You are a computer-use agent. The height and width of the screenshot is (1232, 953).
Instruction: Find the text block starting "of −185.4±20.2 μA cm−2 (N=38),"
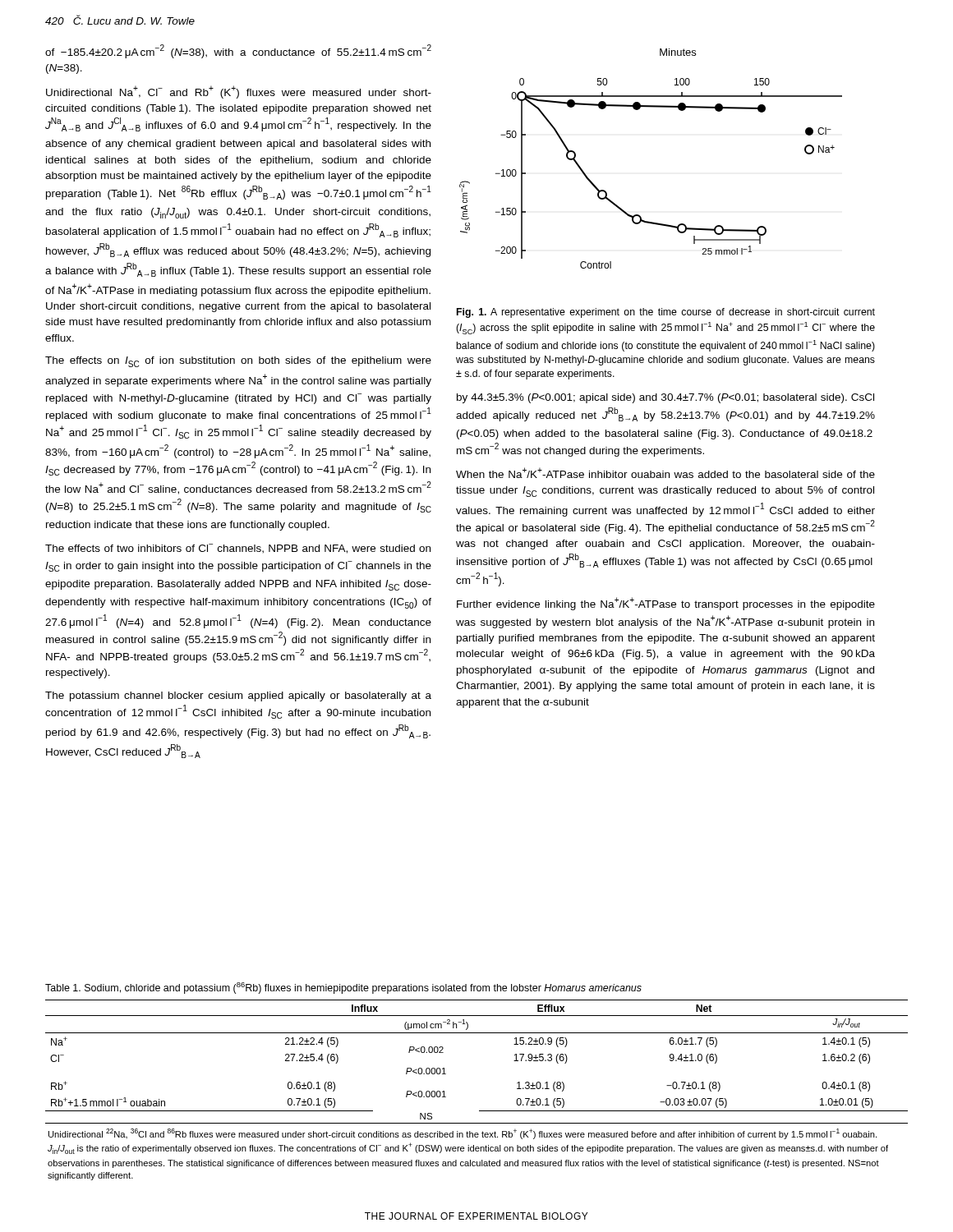[x=238, y=402]
